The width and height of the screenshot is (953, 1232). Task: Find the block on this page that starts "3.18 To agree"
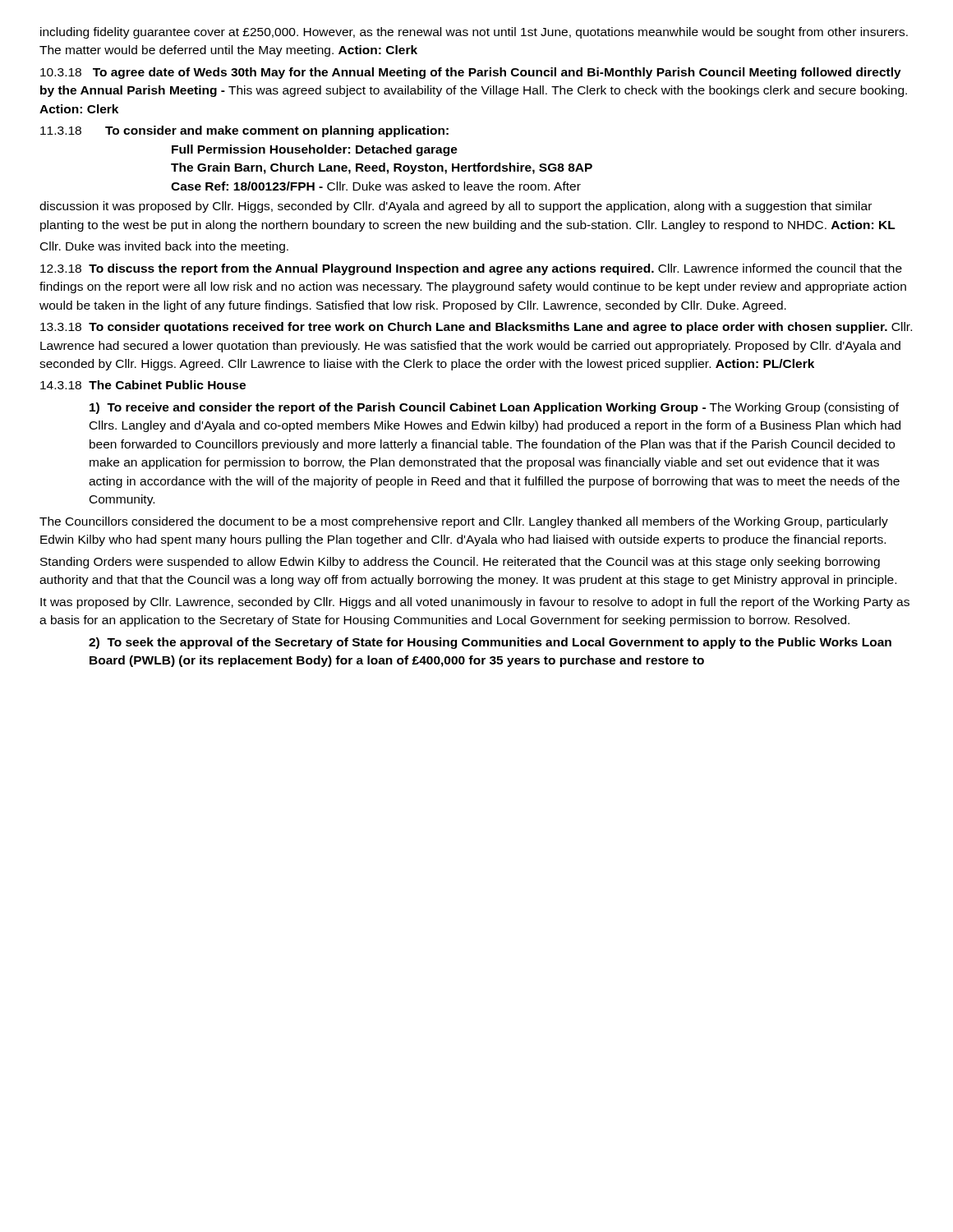tap(476, 91)
